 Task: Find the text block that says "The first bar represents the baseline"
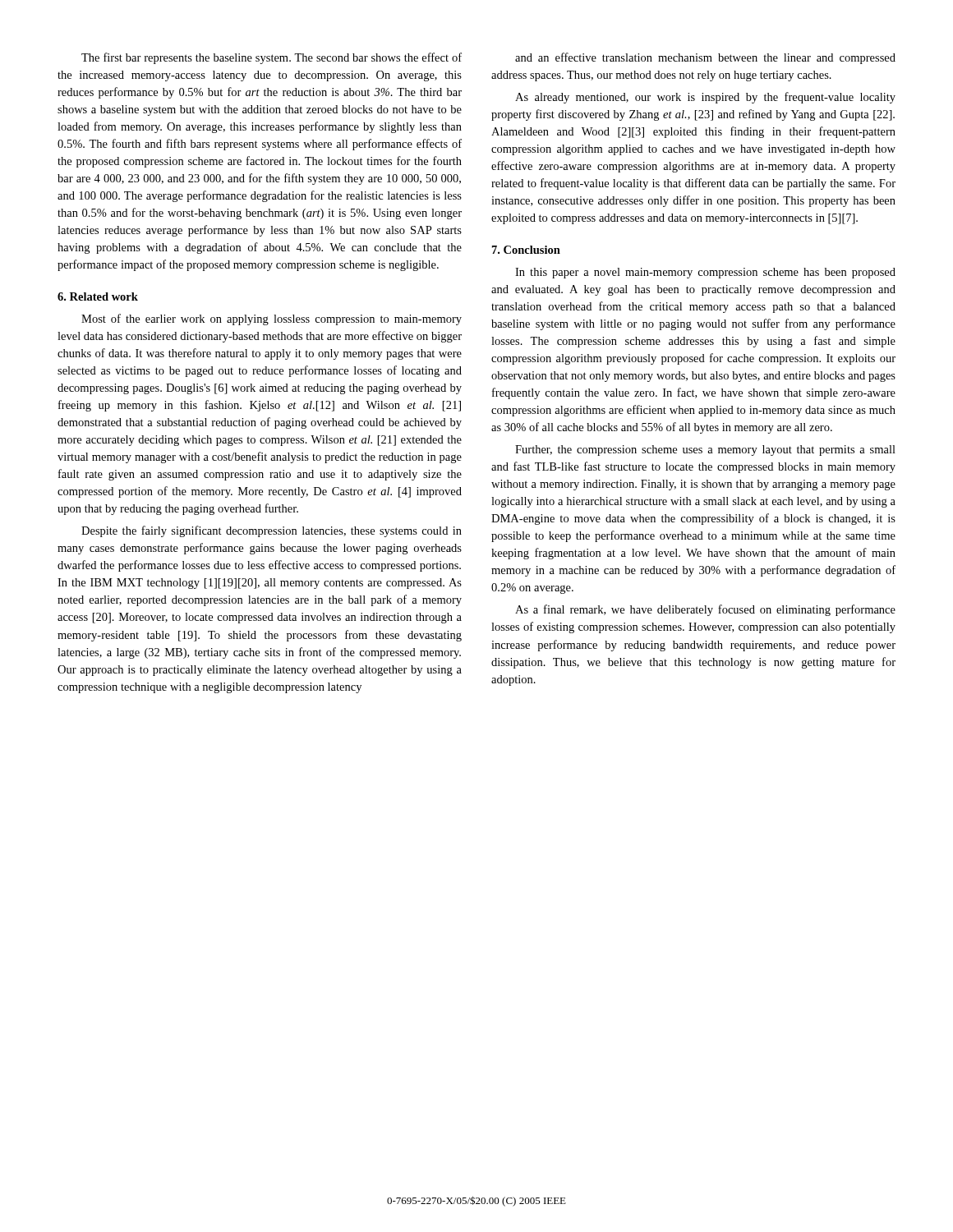[x=260, y=161]
